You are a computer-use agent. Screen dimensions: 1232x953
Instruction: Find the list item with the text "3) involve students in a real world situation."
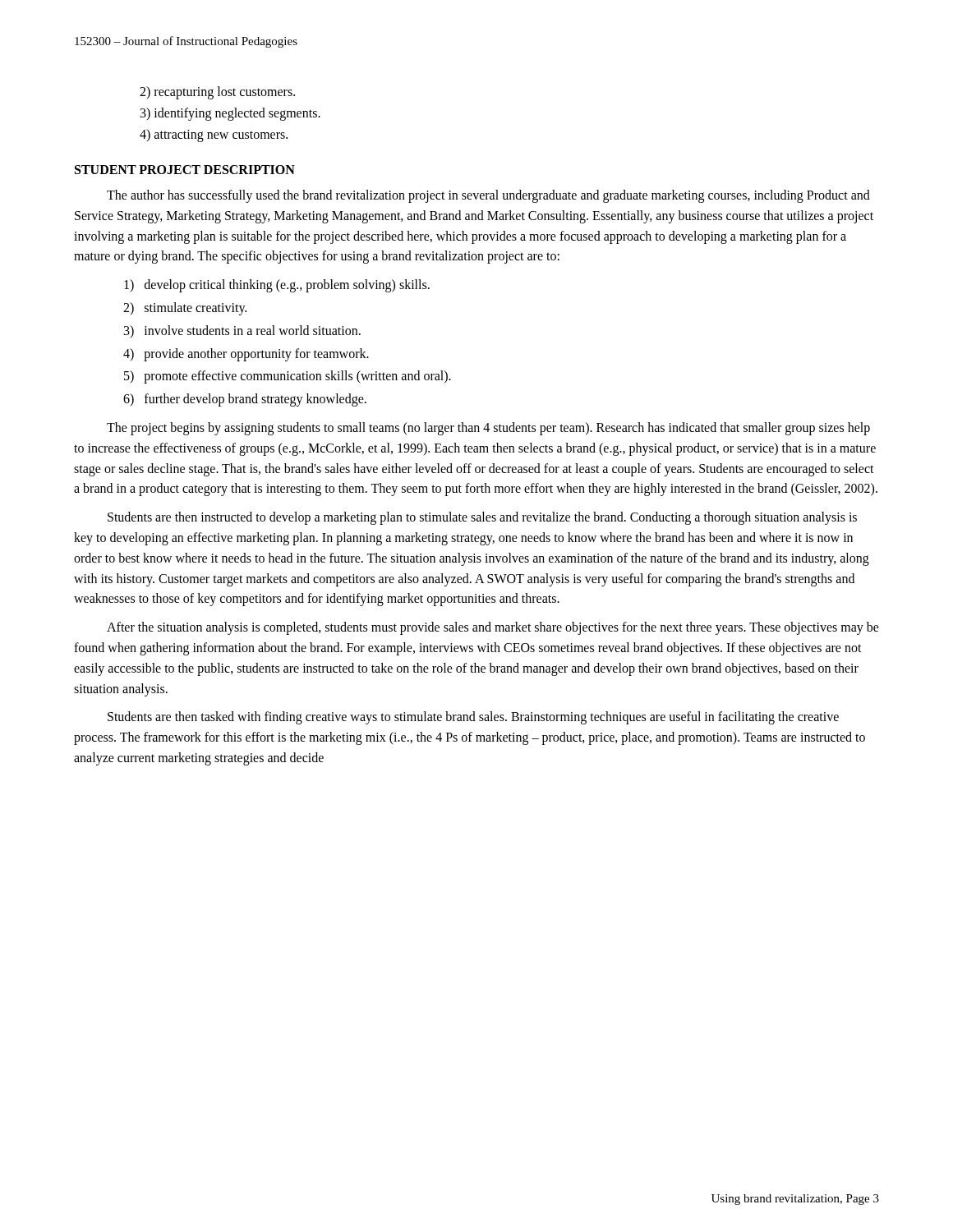pos(242,330)
